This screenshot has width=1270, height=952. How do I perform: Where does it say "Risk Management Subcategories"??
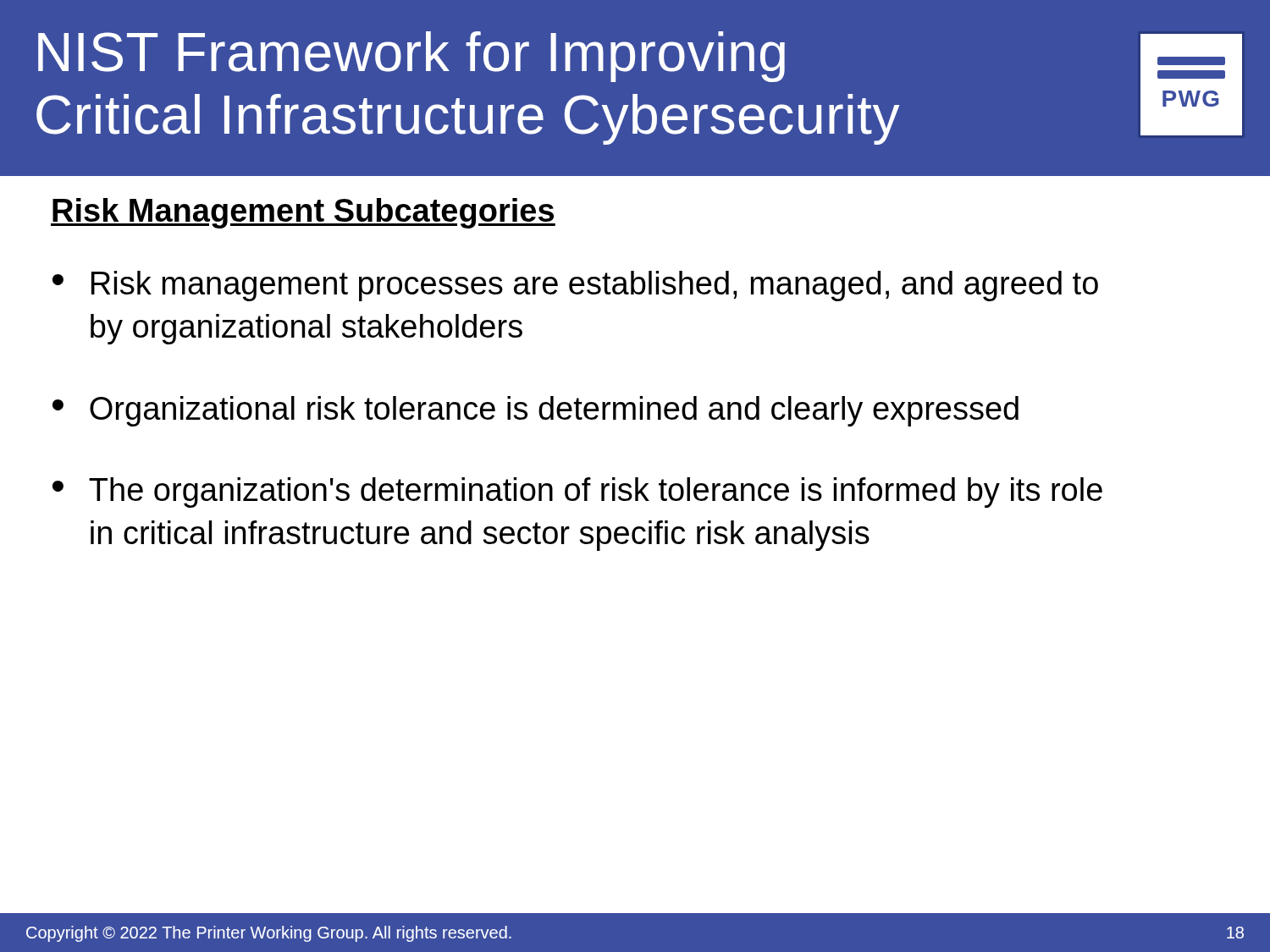click(x=303, y=211)
